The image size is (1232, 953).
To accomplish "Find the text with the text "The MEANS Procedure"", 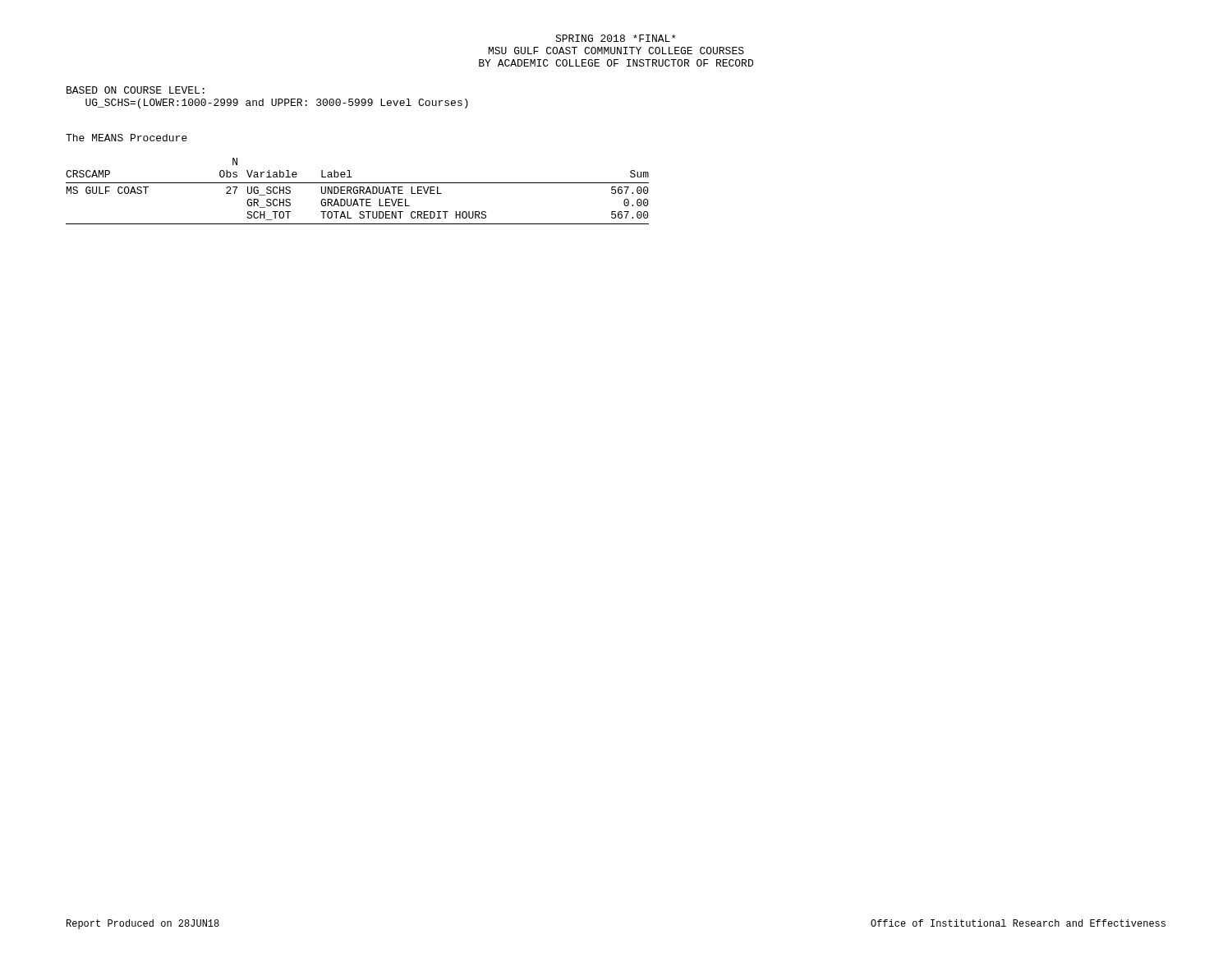I will coord(127,138).
